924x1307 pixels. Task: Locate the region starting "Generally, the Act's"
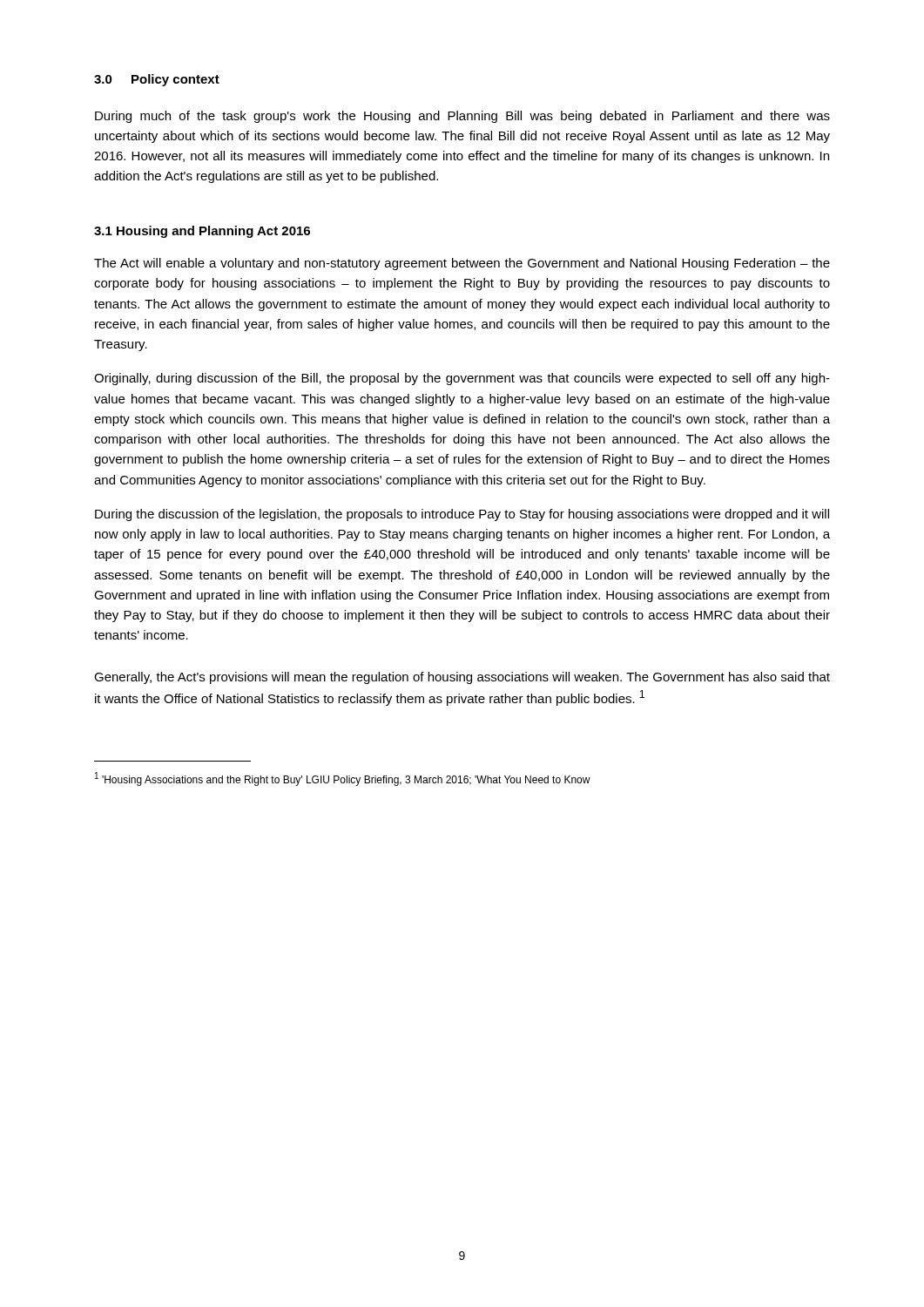point(462,687)
